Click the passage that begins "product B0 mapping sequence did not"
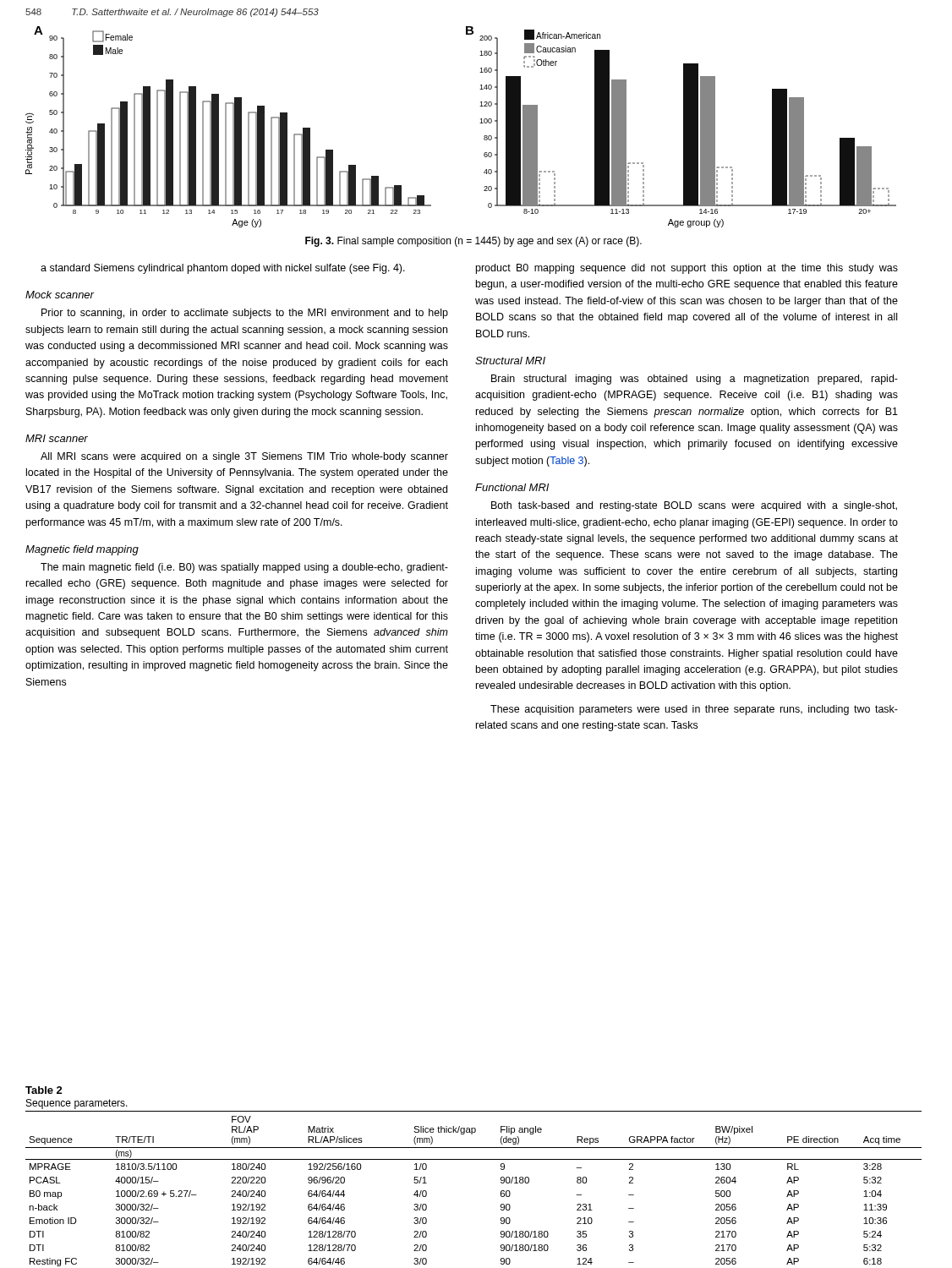The height and width of the screenshot is (1268, 952). click(687, 301)
